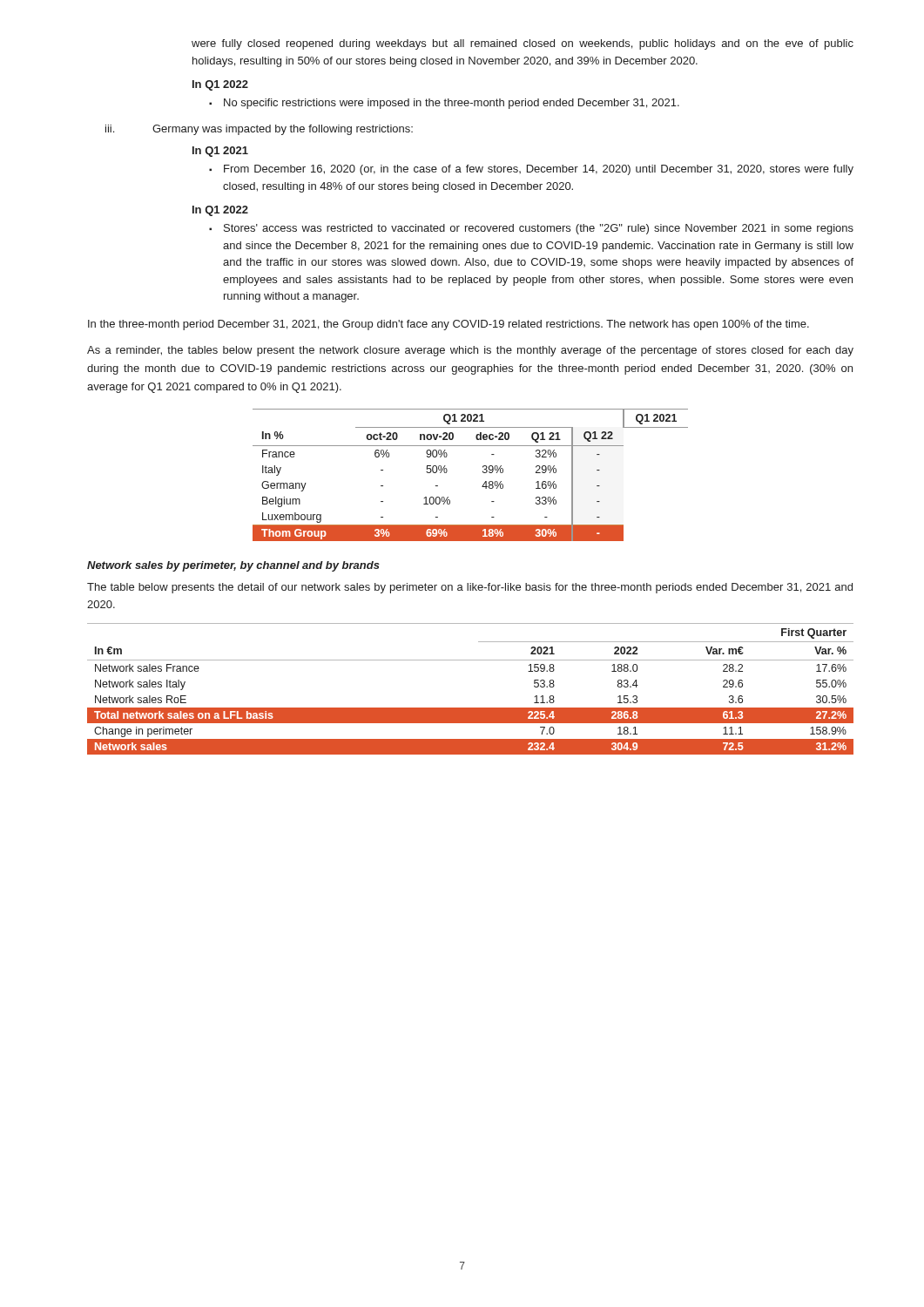Locate the list item with the text "were fully closed reopened during weekdays"
This screenshot has height=1307, width=924.
[x=523, y=52]
